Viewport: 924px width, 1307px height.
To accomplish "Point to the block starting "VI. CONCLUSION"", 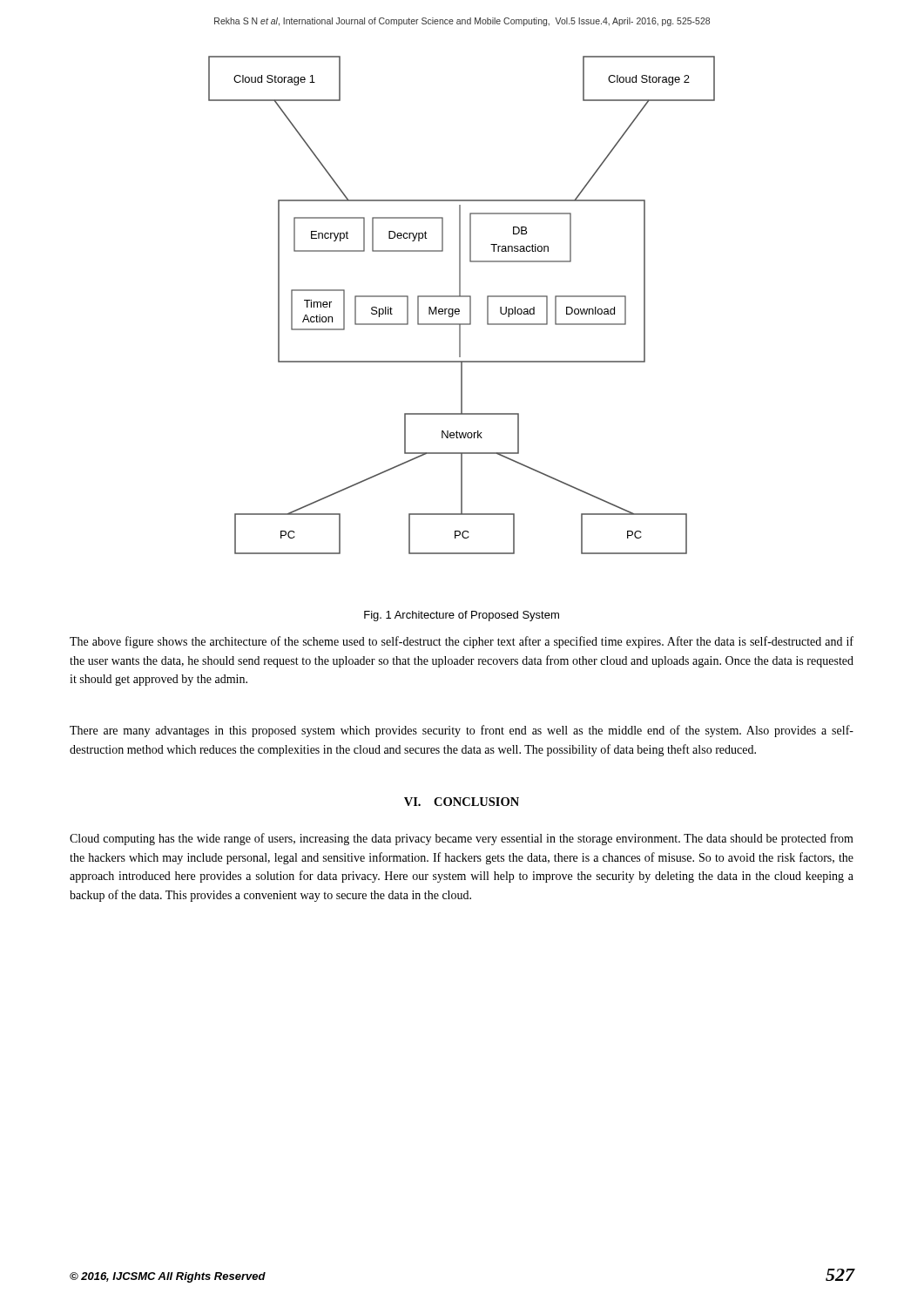I will [462, 802].
